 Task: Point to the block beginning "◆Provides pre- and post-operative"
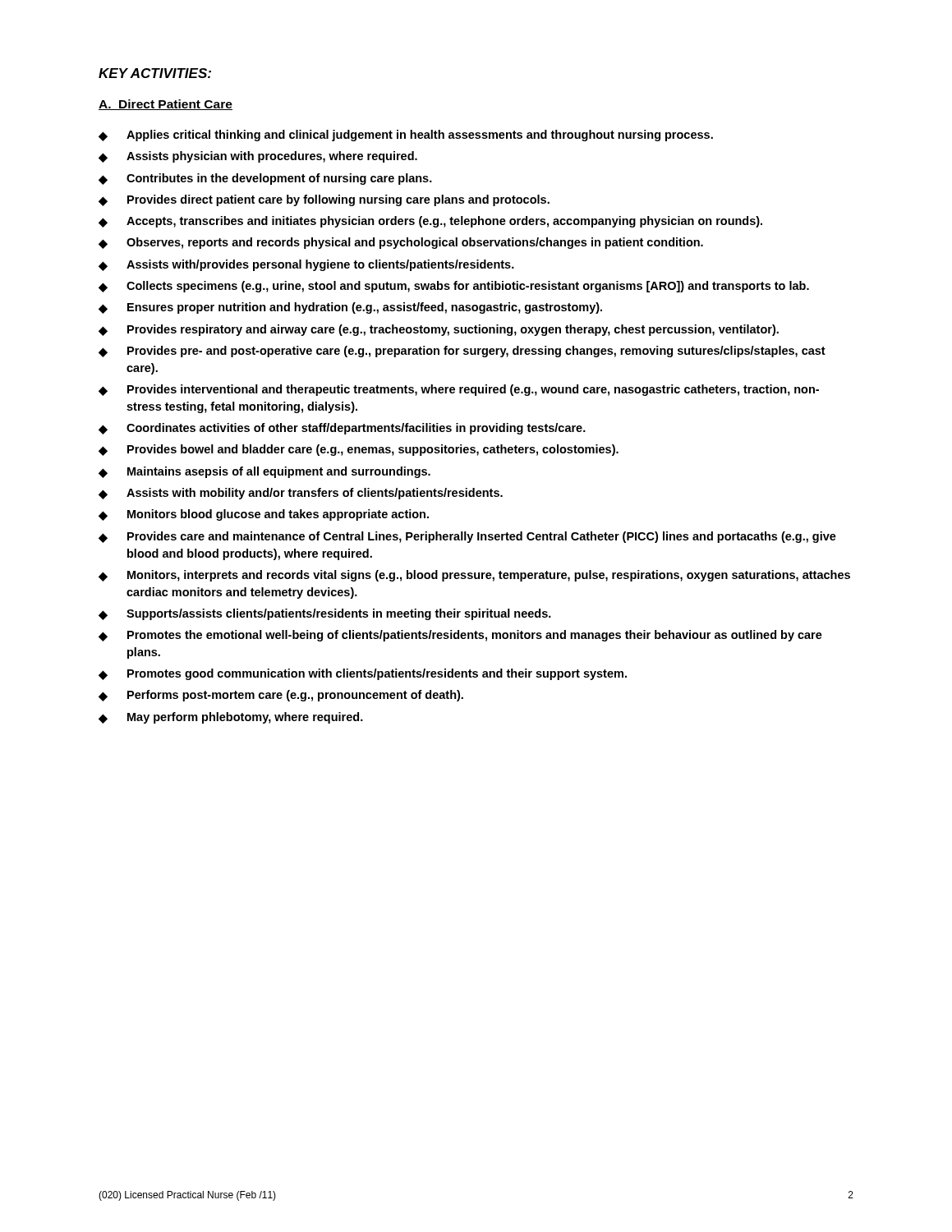pyautogui.click(x=476, y=360)
